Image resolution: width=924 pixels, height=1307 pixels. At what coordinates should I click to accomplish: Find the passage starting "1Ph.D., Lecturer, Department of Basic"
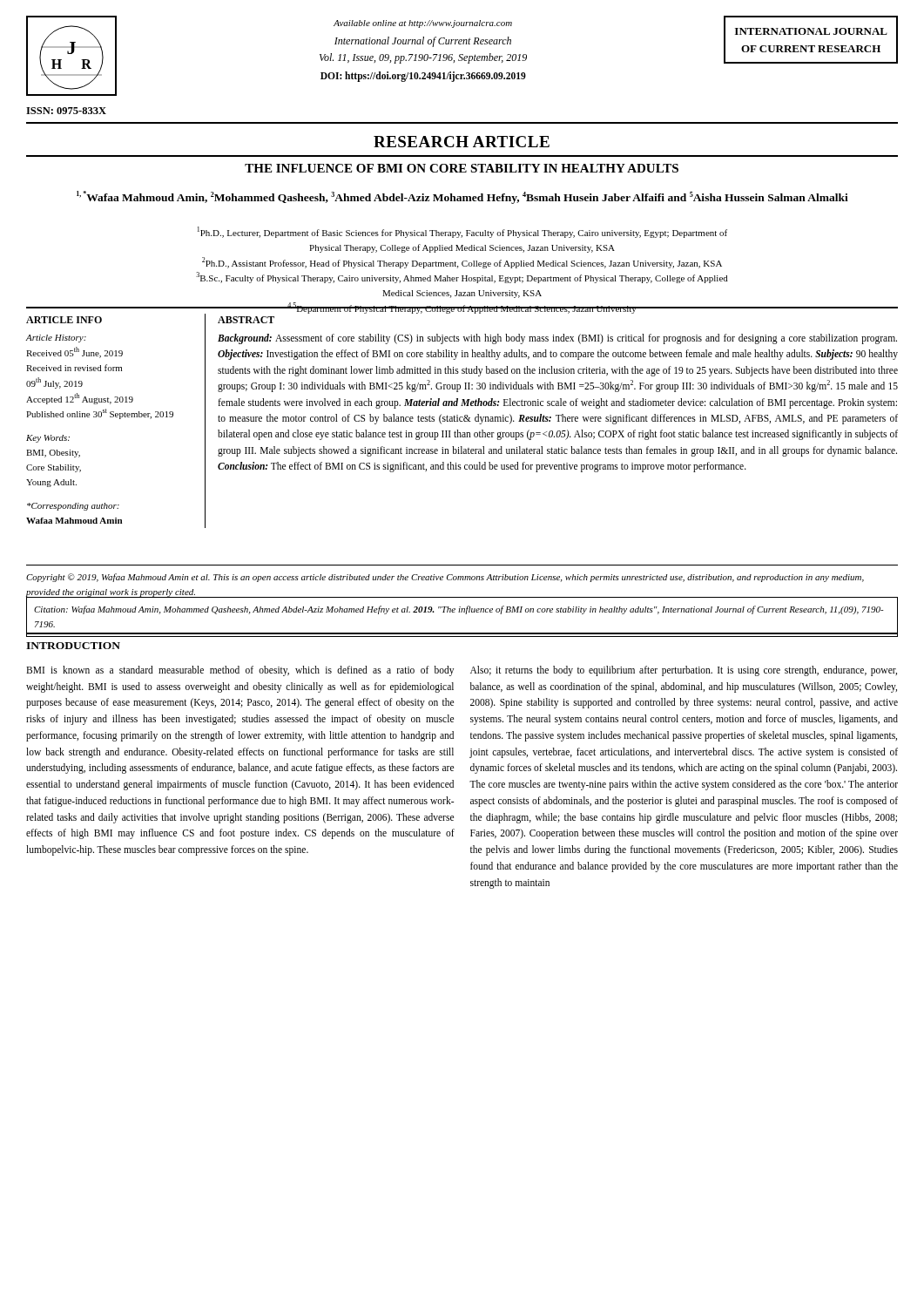click(x=462, y=270)
